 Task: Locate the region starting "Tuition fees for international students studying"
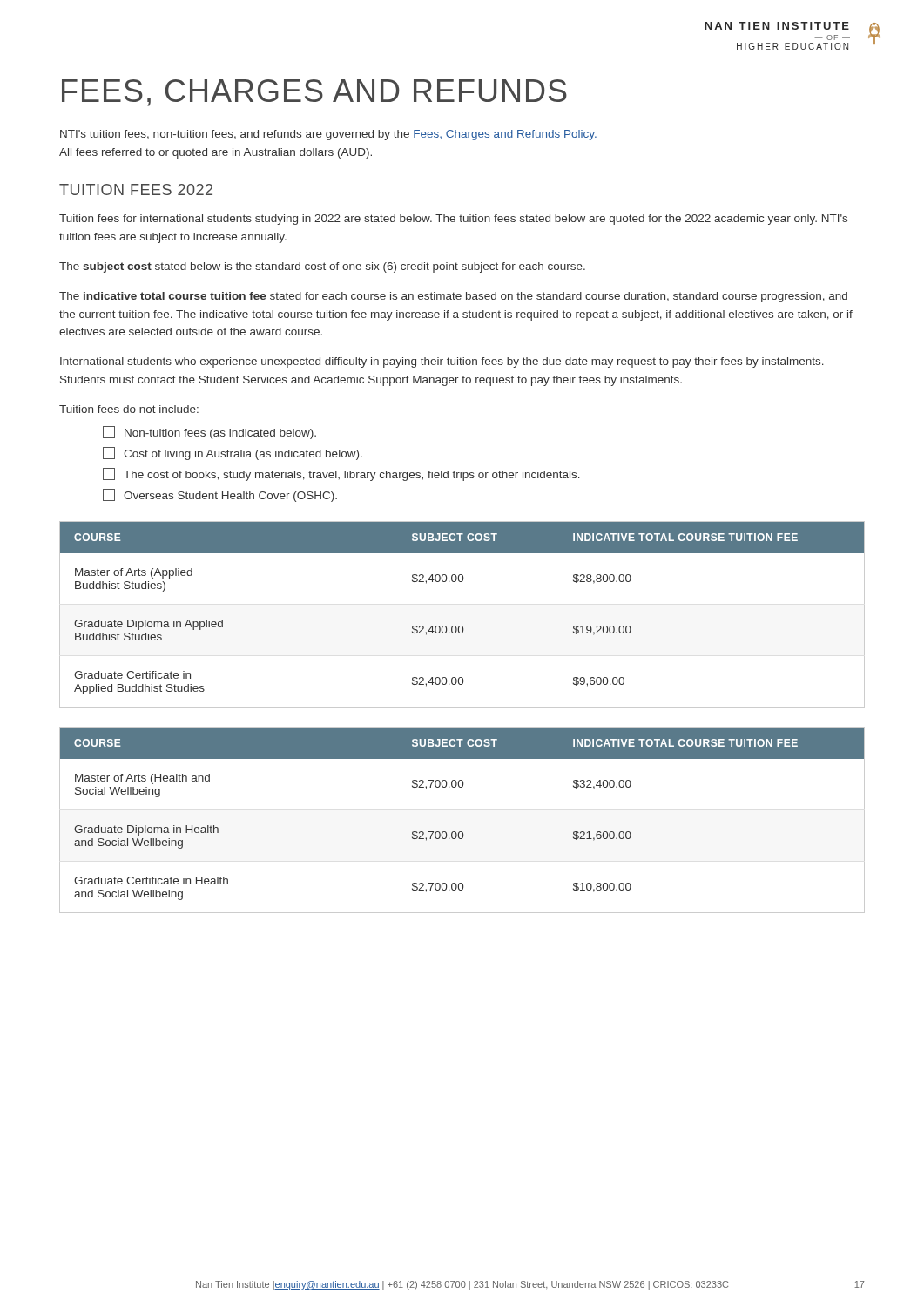[454, 227]
